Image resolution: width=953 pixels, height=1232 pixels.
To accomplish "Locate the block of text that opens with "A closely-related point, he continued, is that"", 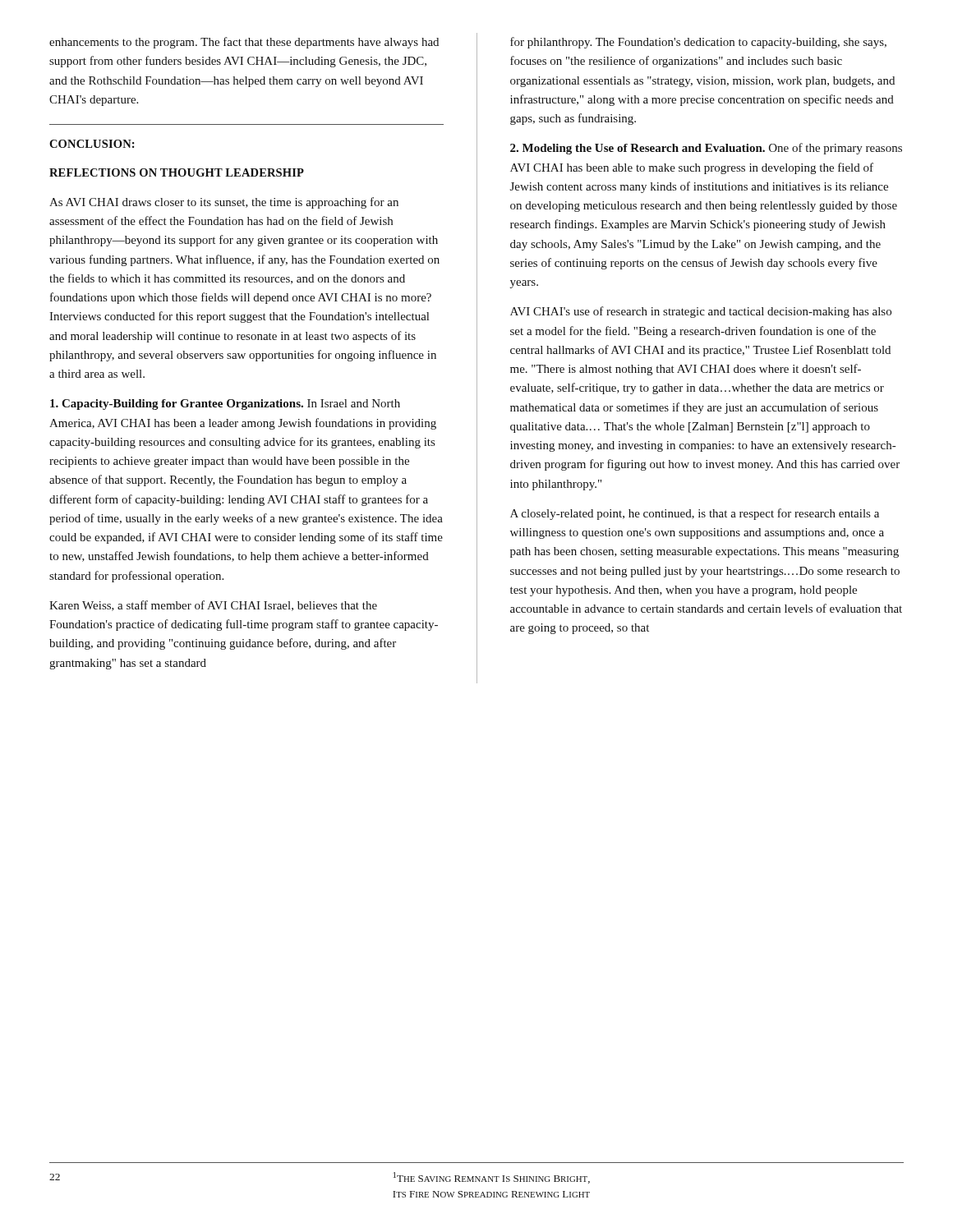I will pyautogui.click(x=707, y=571).
